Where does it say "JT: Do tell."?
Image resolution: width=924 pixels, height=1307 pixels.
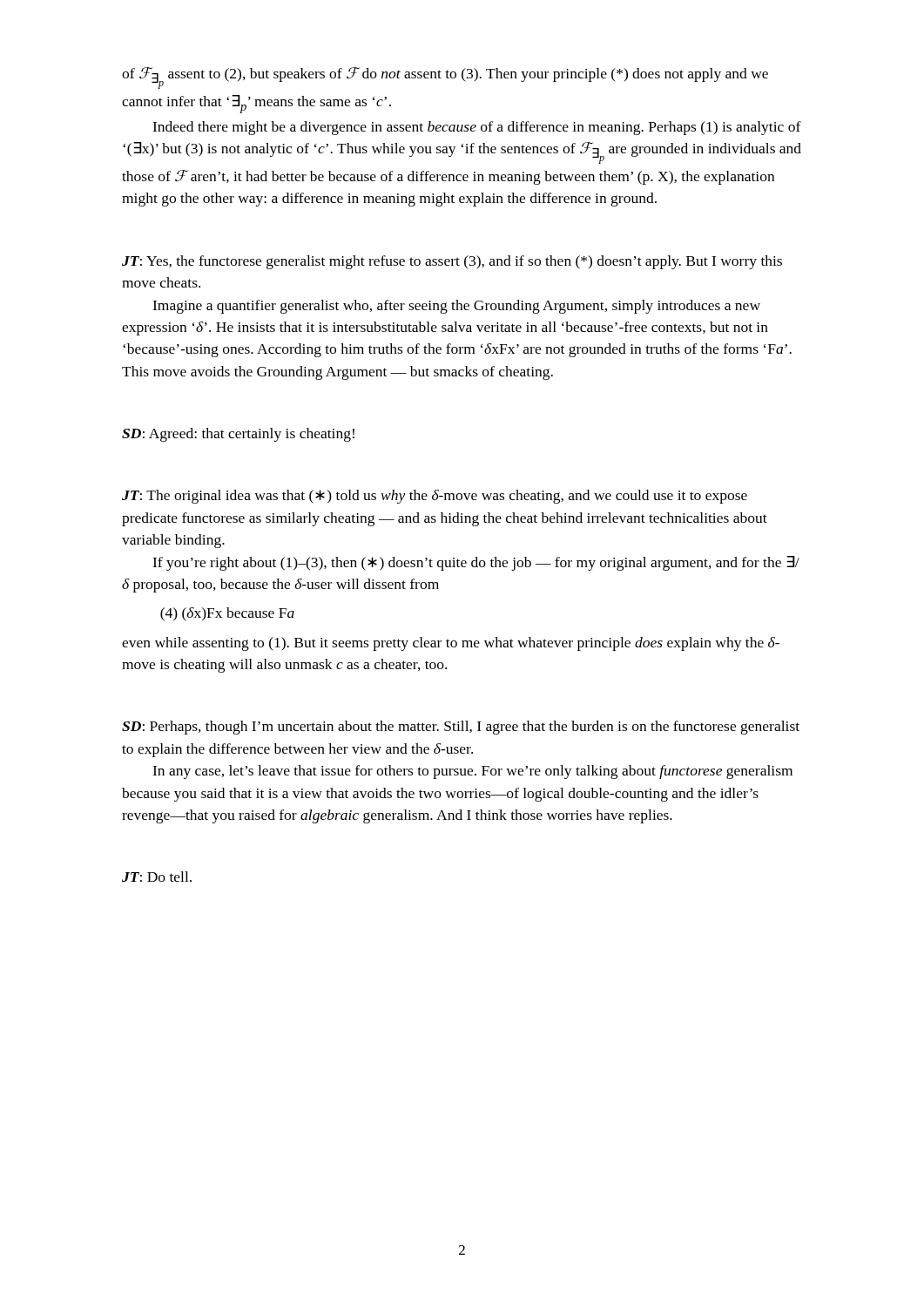[157, 877]
